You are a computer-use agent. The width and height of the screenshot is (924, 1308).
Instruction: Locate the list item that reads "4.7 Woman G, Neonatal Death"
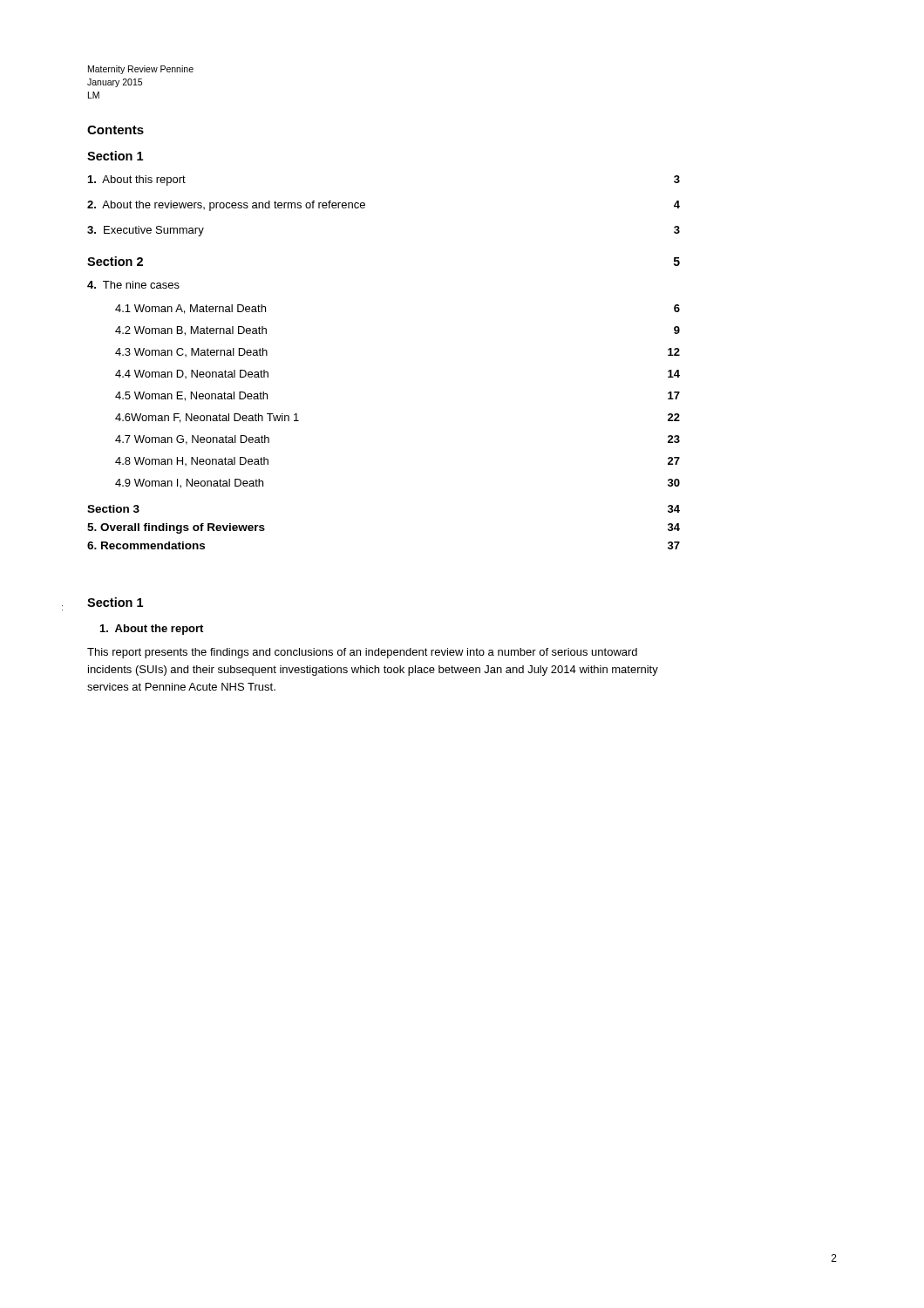click(x=196, y=440)
